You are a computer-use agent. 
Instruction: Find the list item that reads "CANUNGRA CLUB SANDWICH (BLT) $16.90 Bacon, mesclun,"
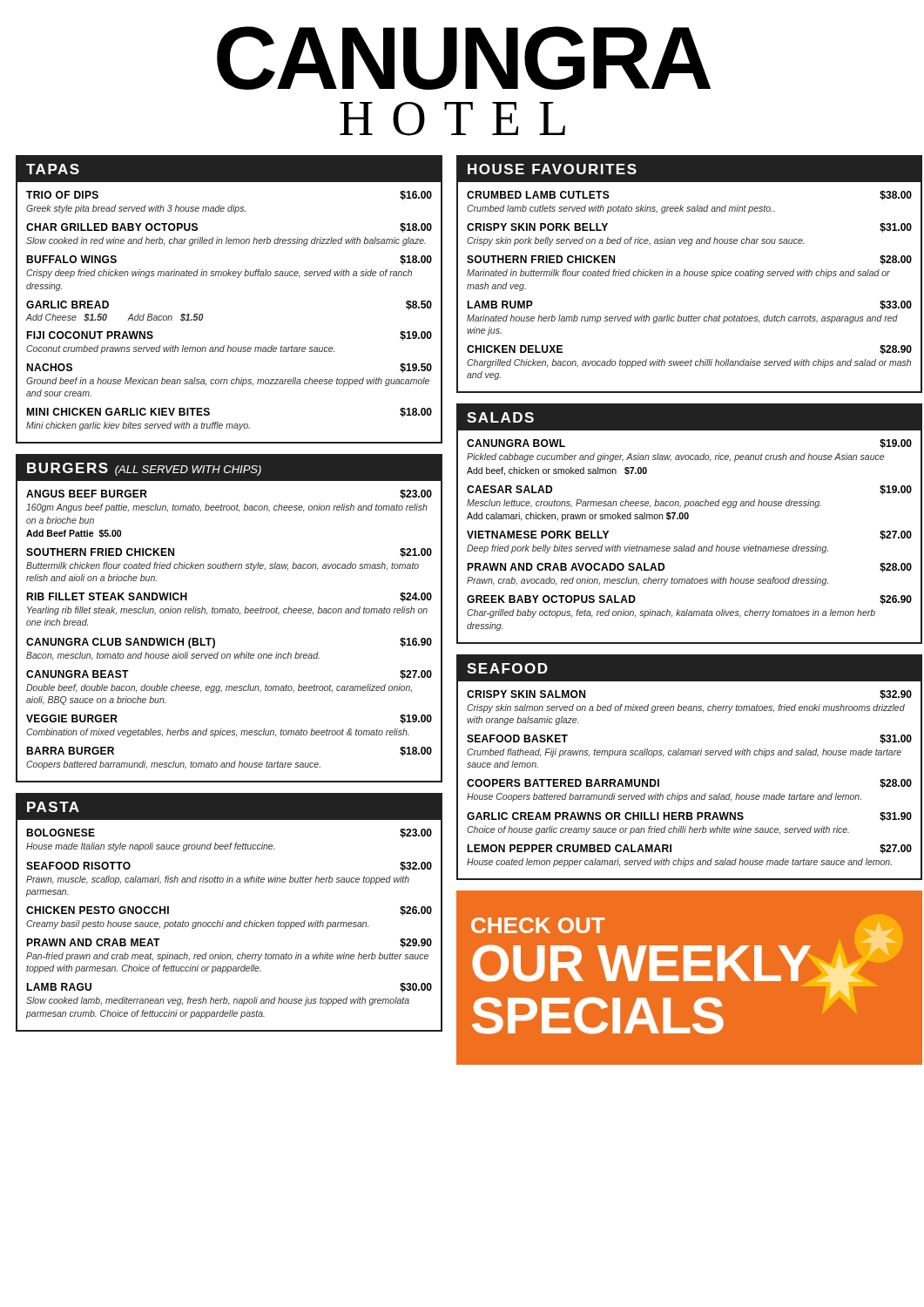click(229, 648)
